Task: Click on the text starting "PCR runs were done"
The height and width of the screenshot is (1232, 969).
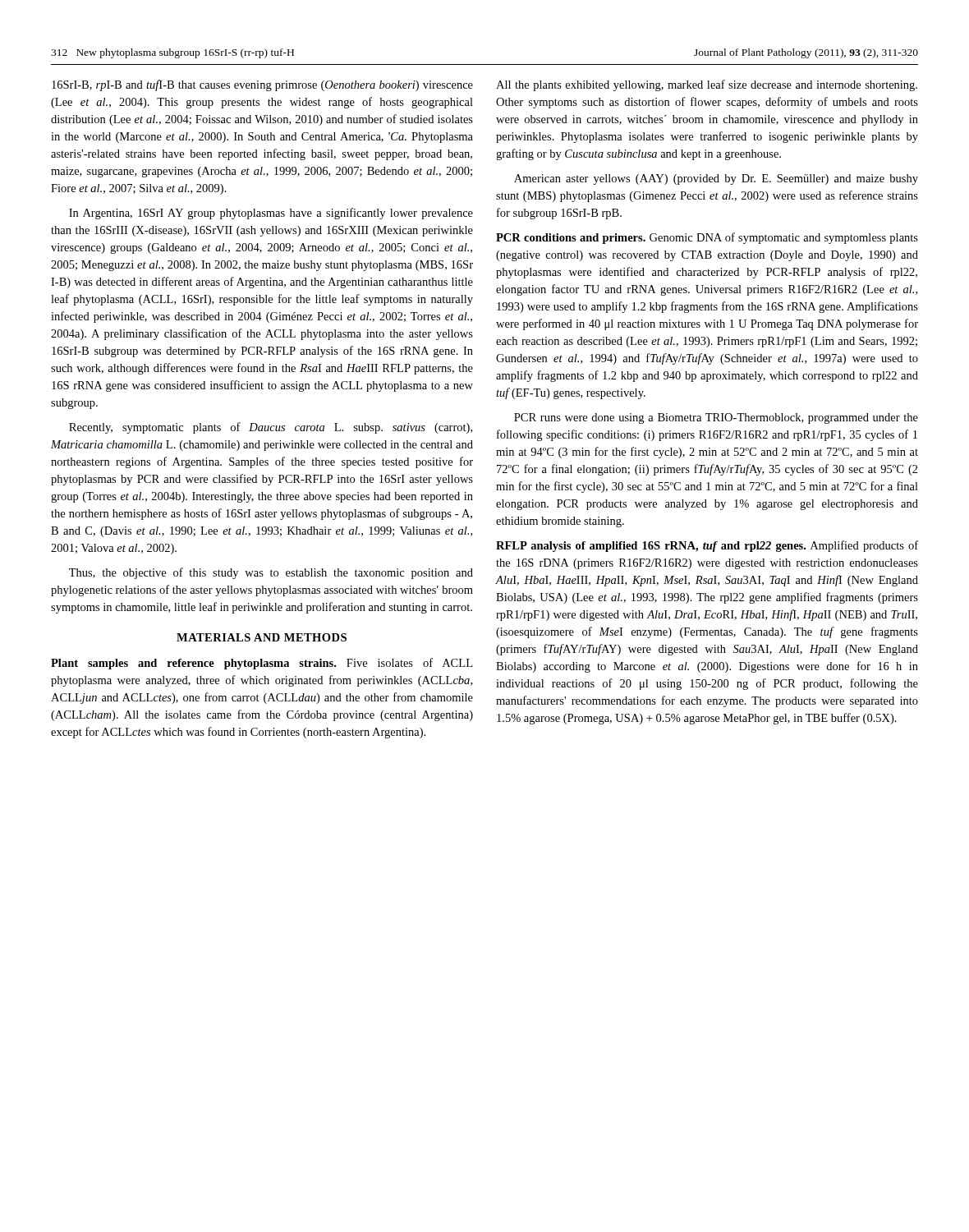Action: coord(707,469)
